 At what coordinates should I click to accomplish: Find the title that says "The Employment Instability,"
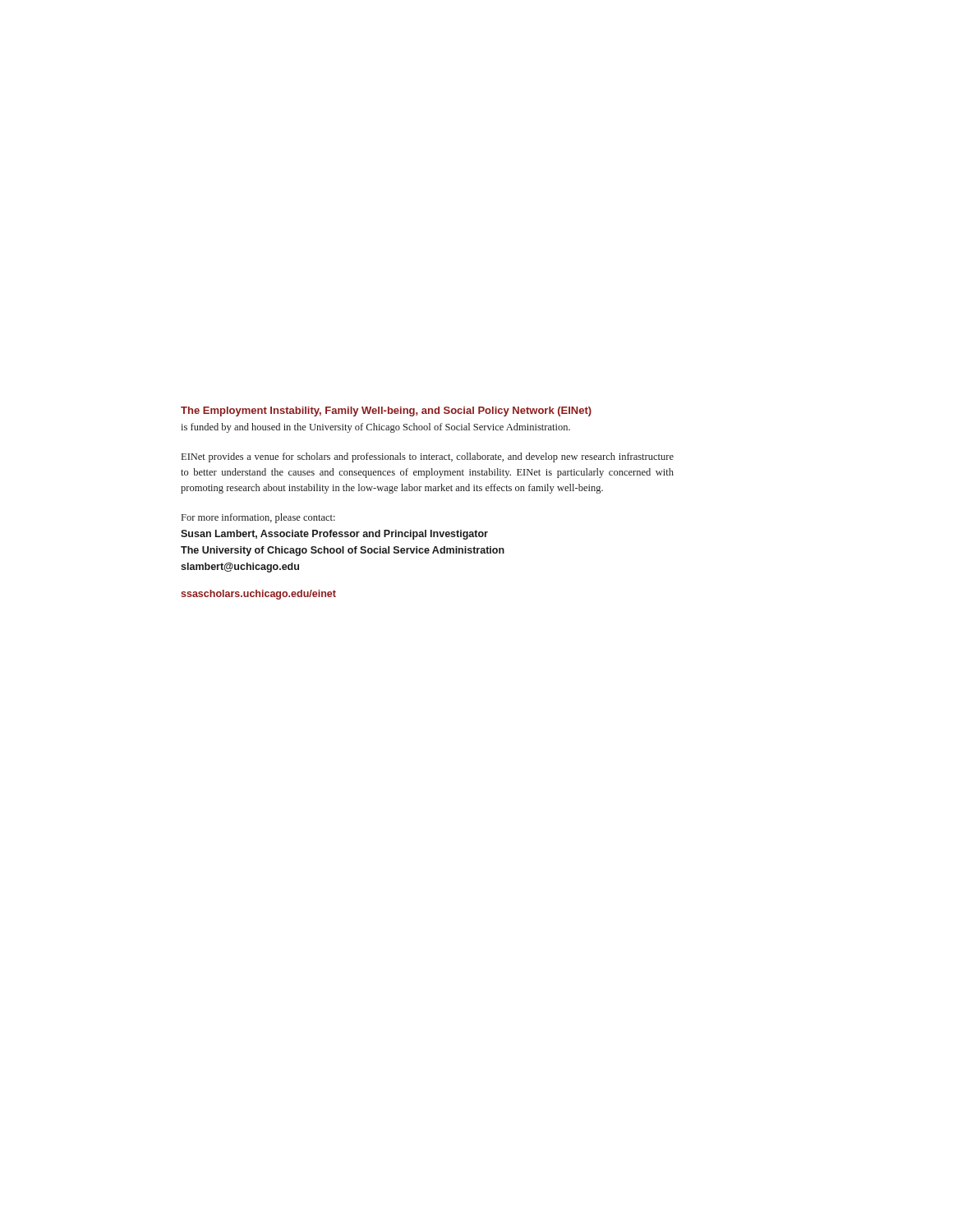pos(427,420)
